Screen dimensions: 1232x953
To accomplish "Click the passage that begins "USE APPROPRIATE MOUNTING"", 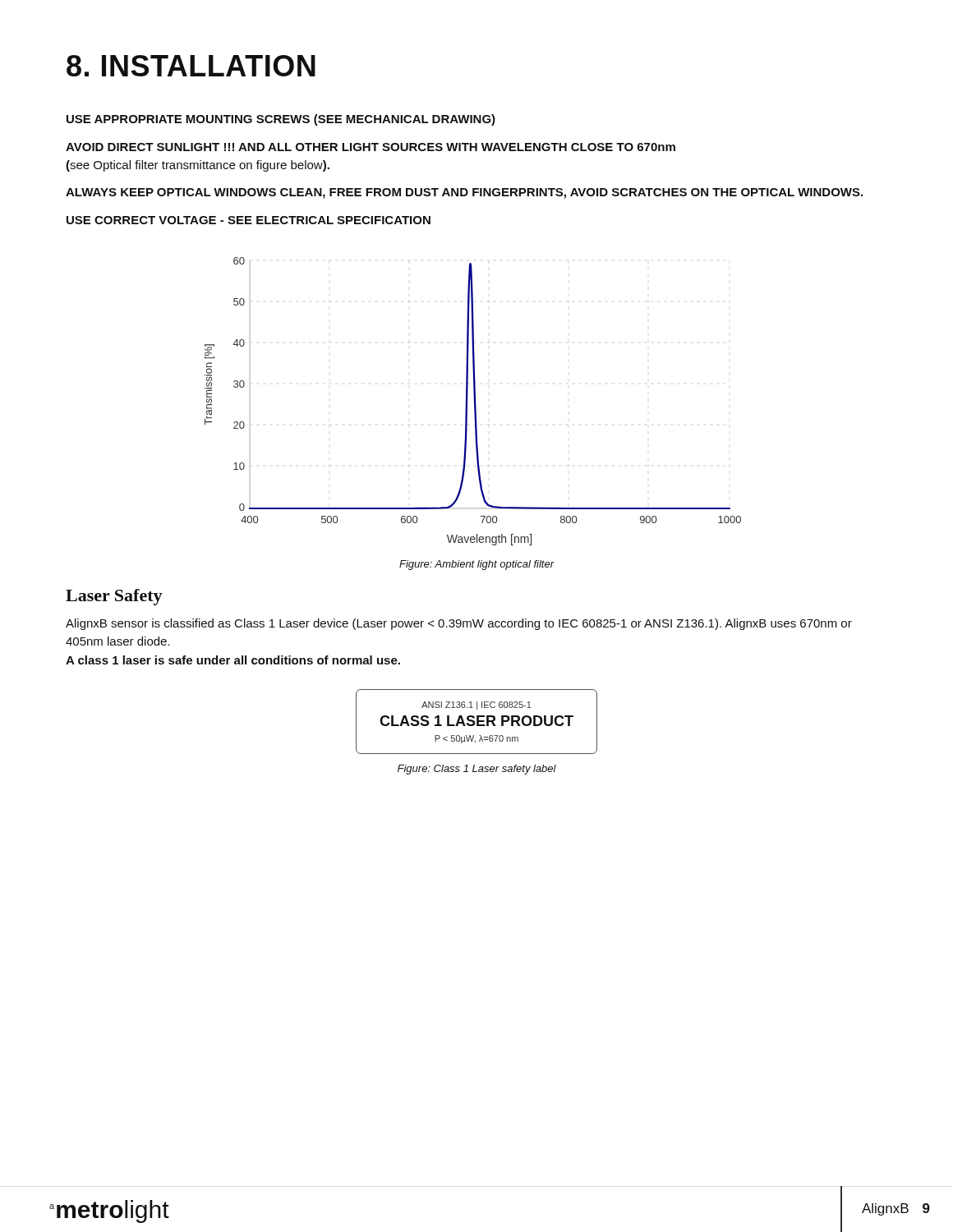I will point(281,119).
